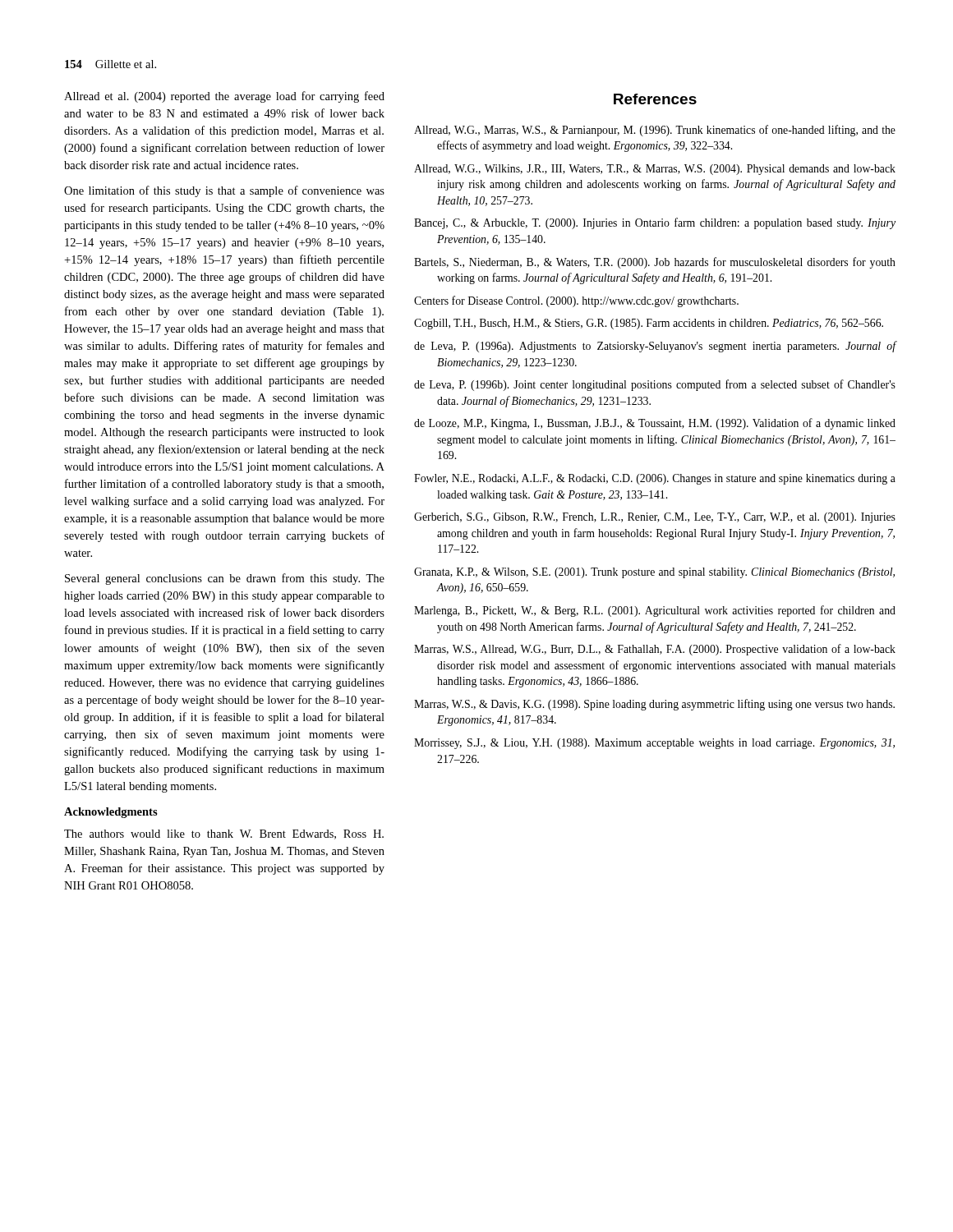Find the text block containing "de Looze, M.P.,"

click(x=655, y=440)
